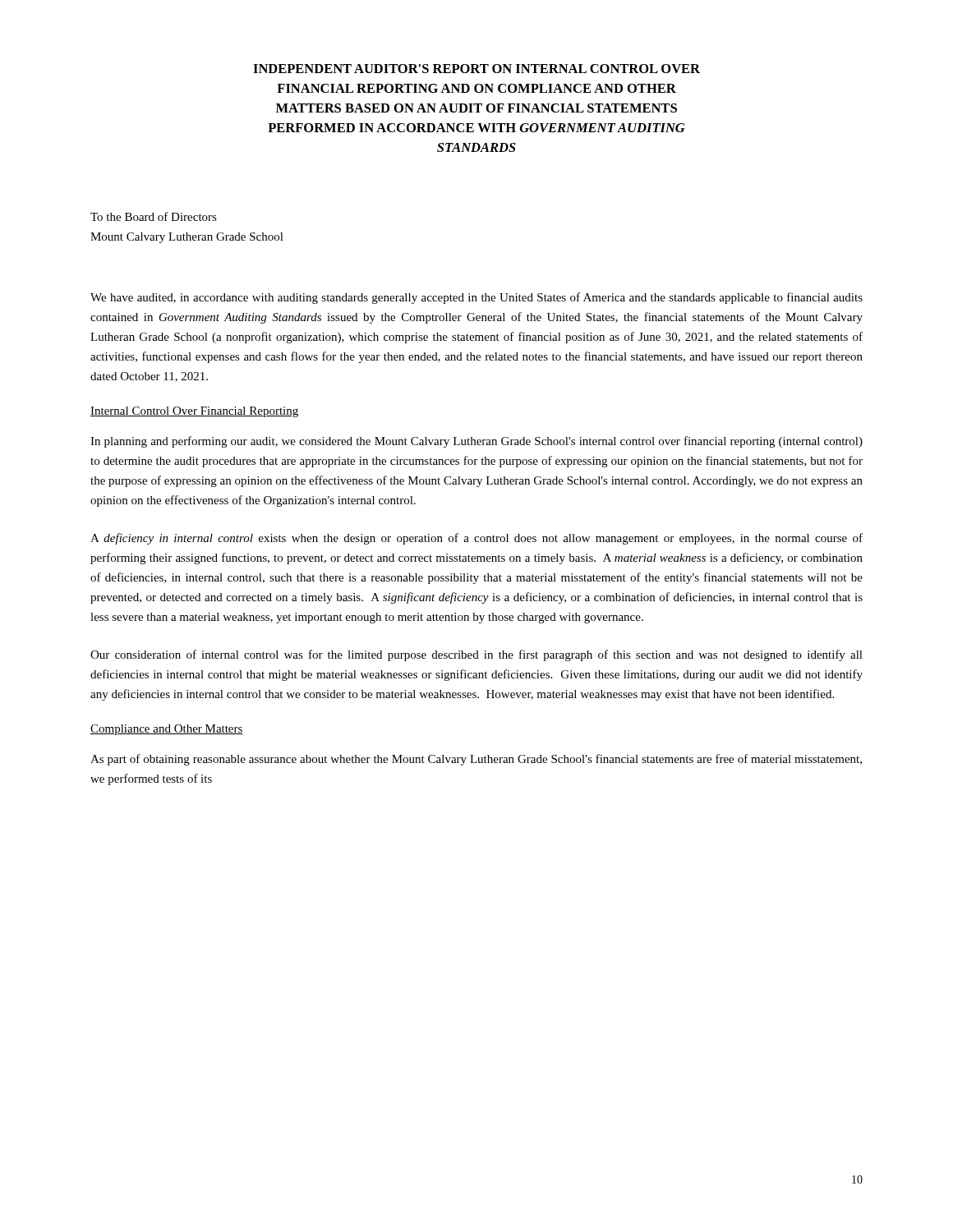Find the block on this page that starts "In planning and performing our audit,"

coord(476,470)
